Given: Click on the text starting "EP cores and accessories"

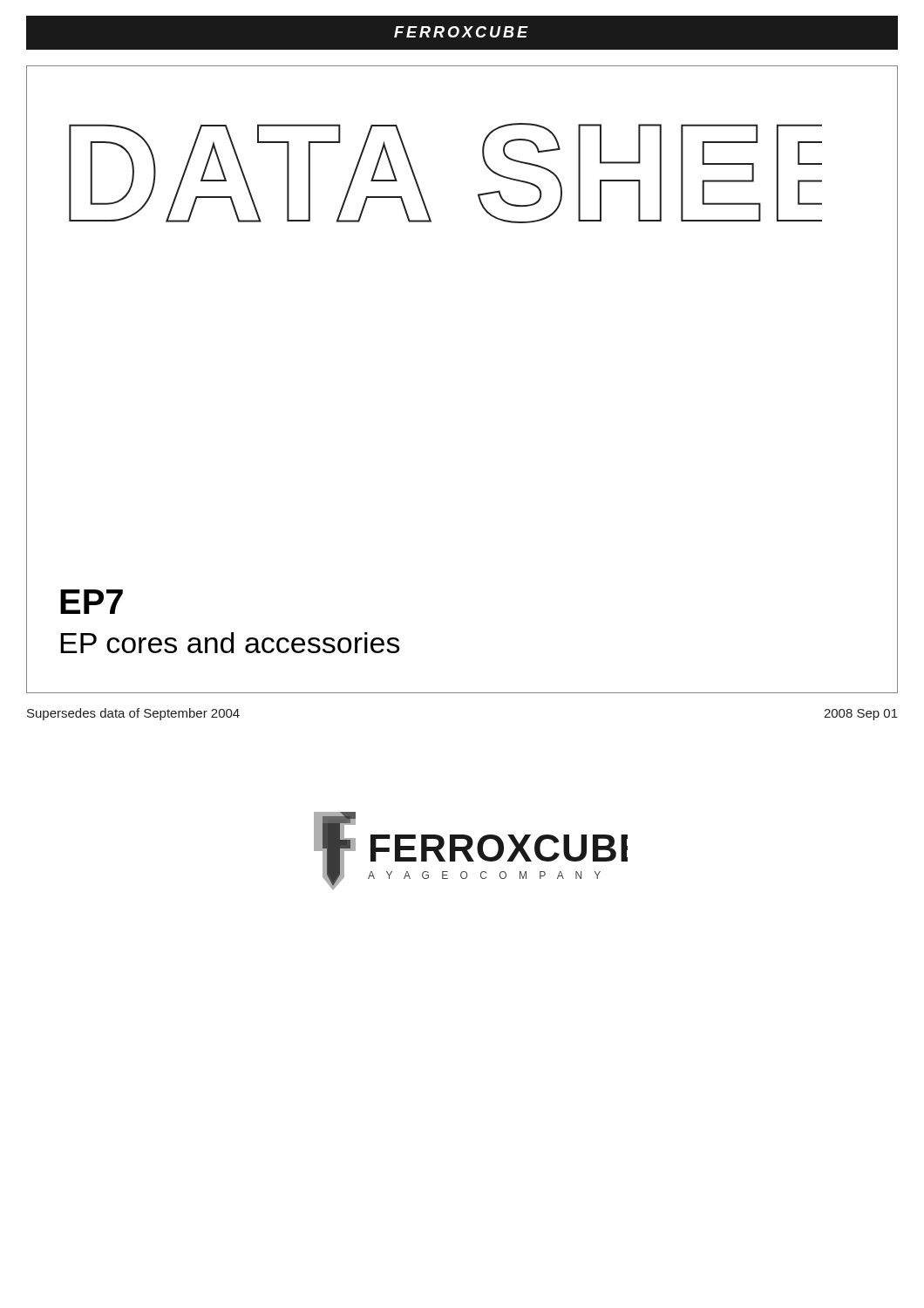Looking at the screenshot, I should tap(229, 642).
